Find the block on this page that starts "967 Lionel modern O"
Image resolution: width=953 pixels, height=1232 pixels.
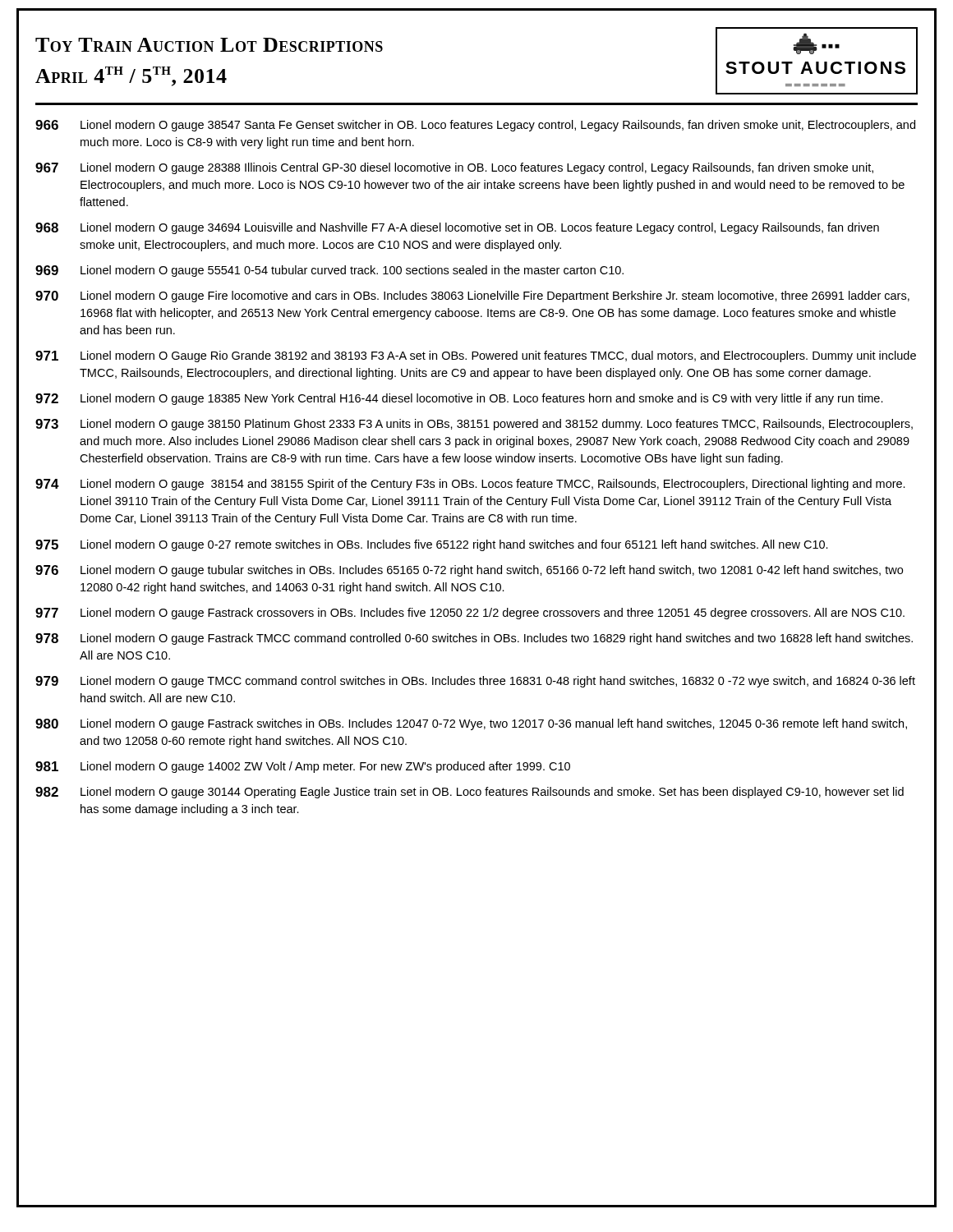[476, 185]
